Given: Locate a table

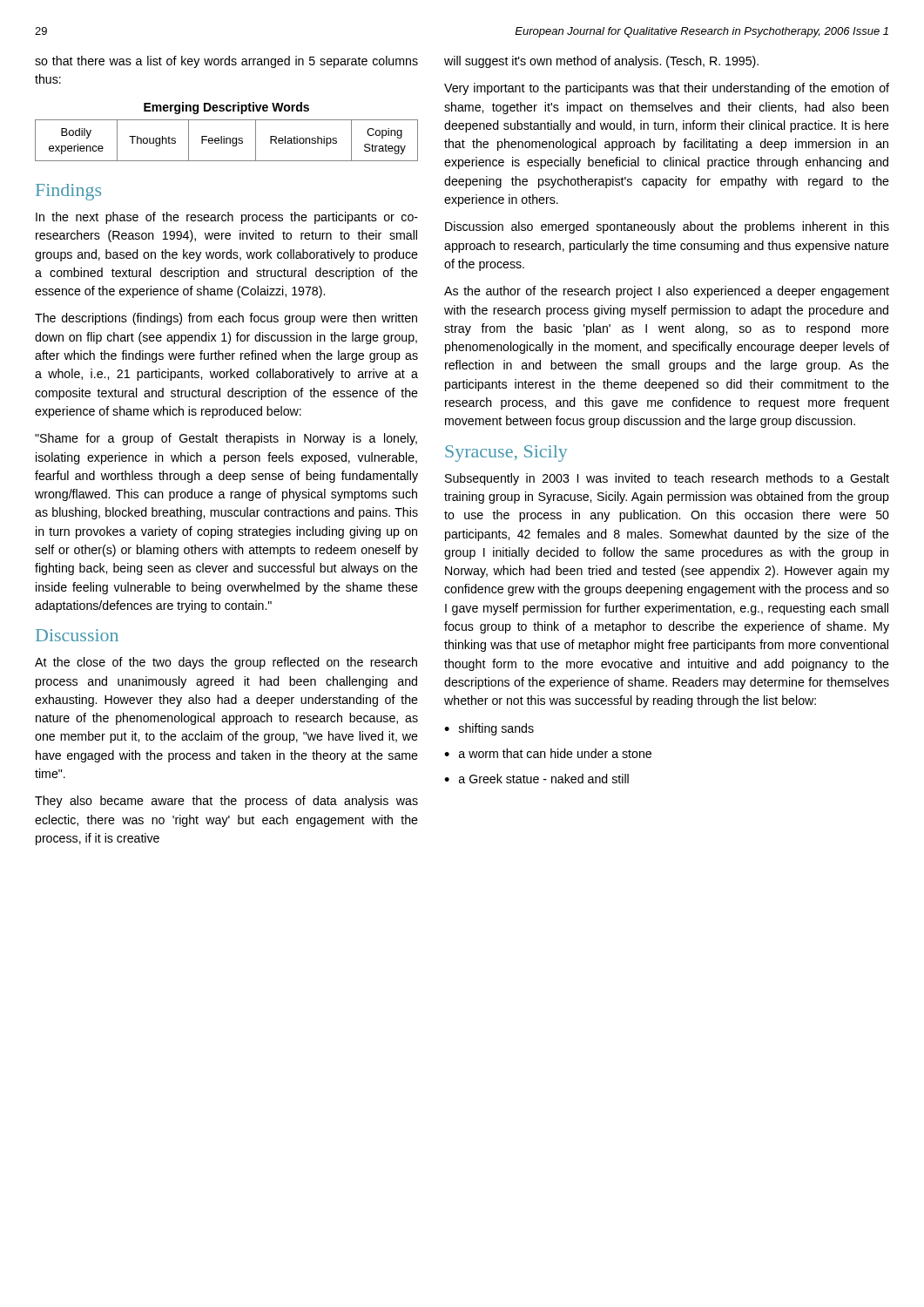Looking at the screenshot, I should (x=226, y=140).
